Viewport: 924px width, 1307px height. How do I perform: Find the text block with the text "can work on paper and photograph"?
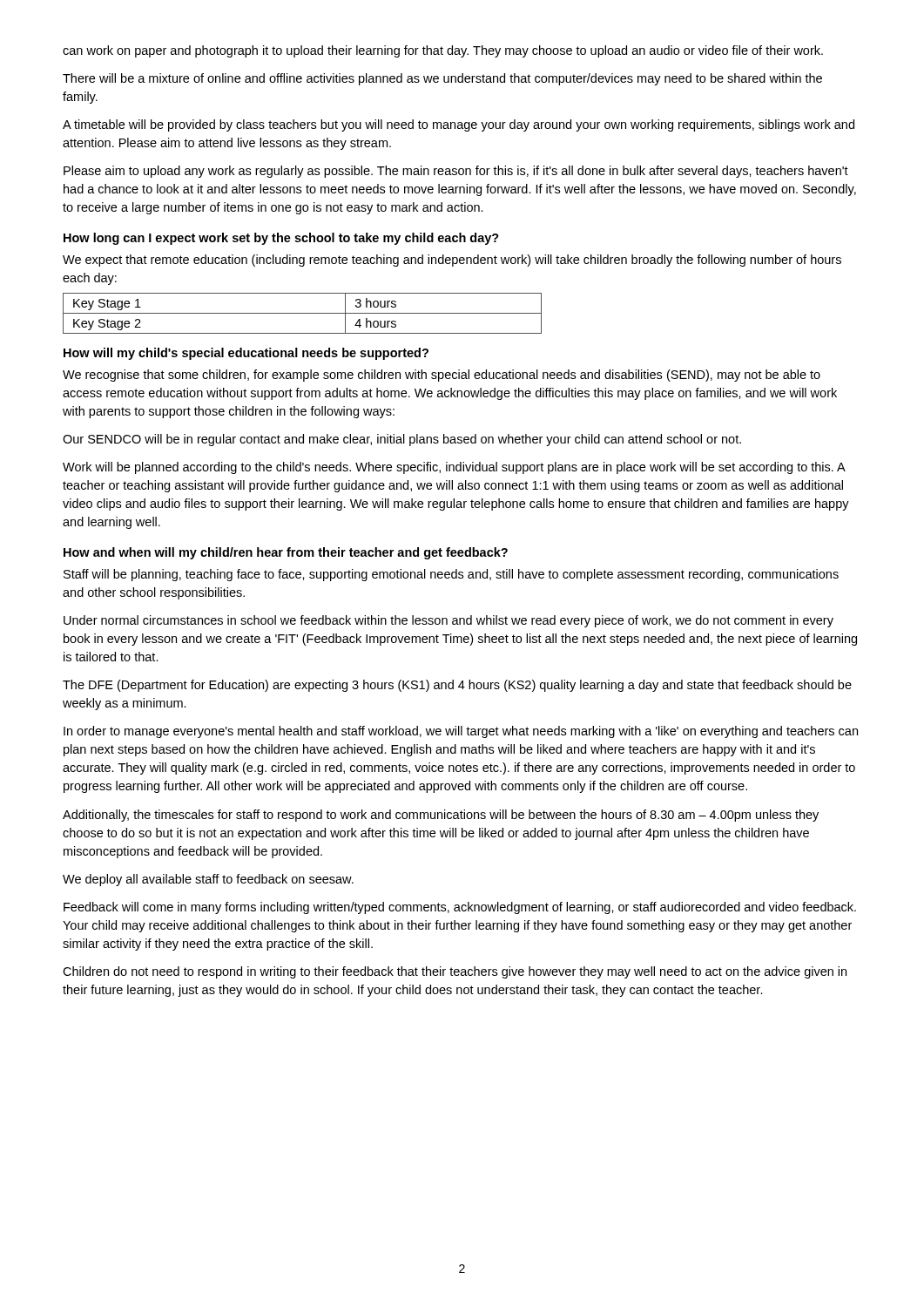[462, 51]
